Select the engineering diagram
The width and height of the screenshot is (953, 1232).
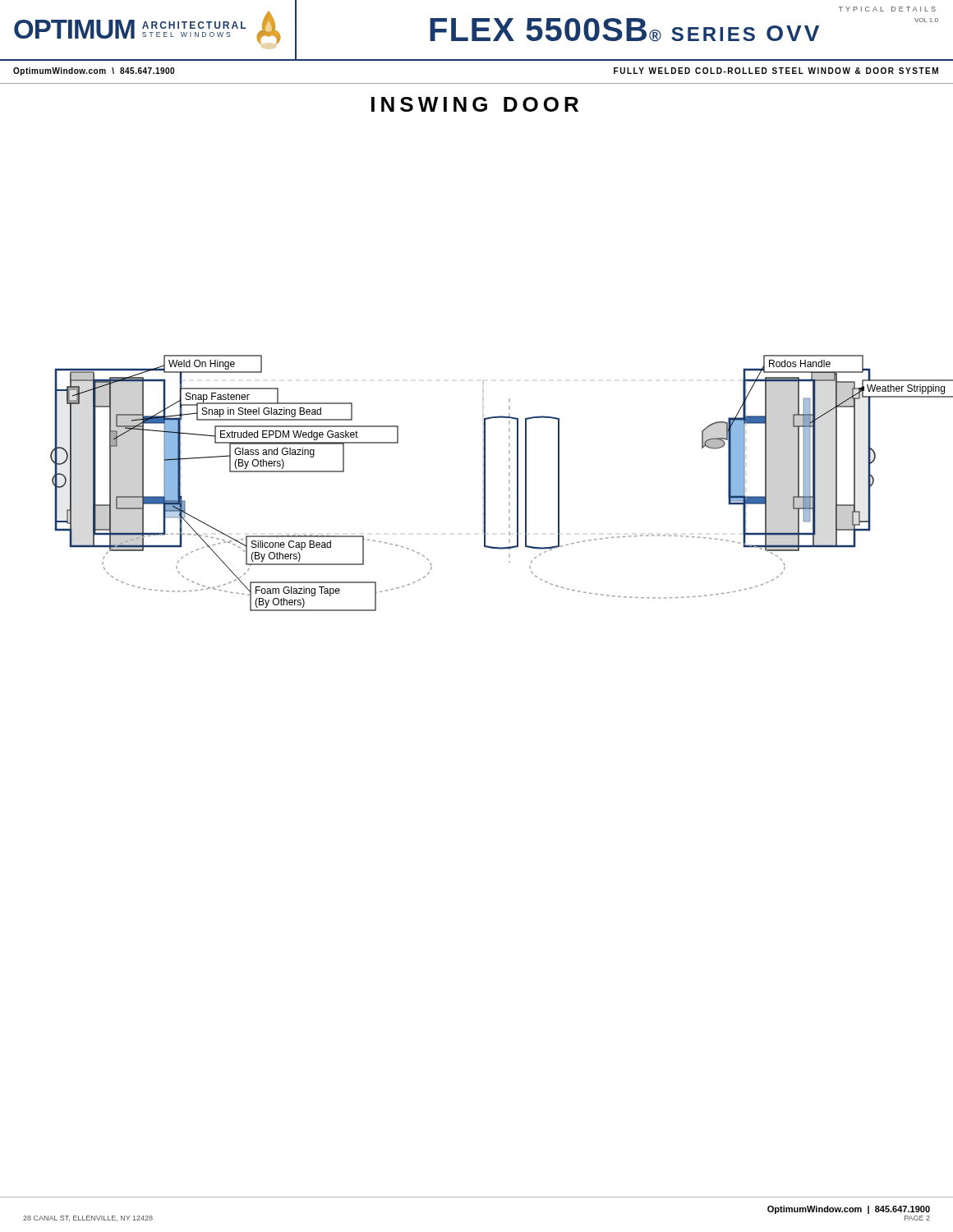(476, 439)
